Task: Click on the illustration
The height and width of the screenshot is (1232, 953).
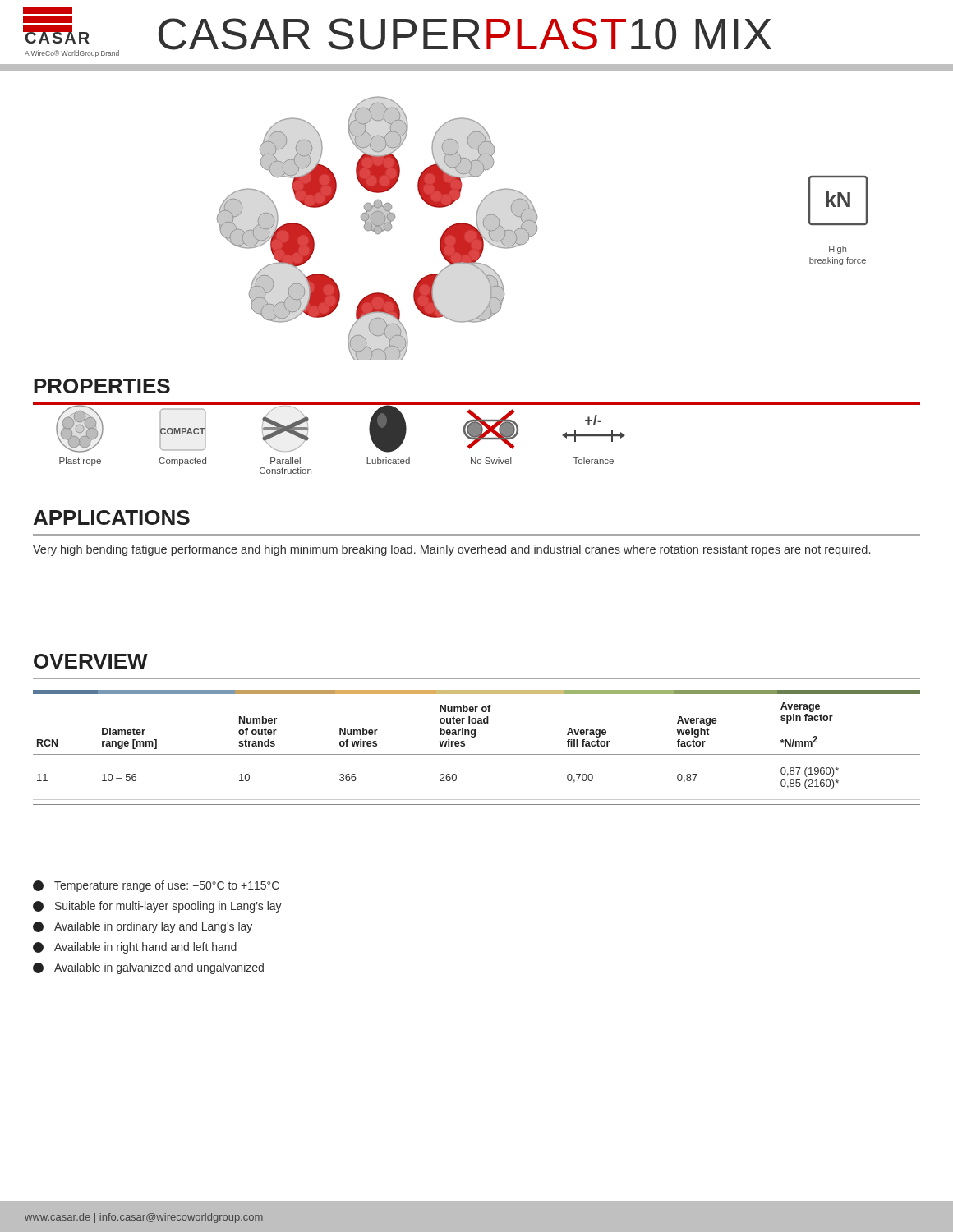Action: click(378, 220)
